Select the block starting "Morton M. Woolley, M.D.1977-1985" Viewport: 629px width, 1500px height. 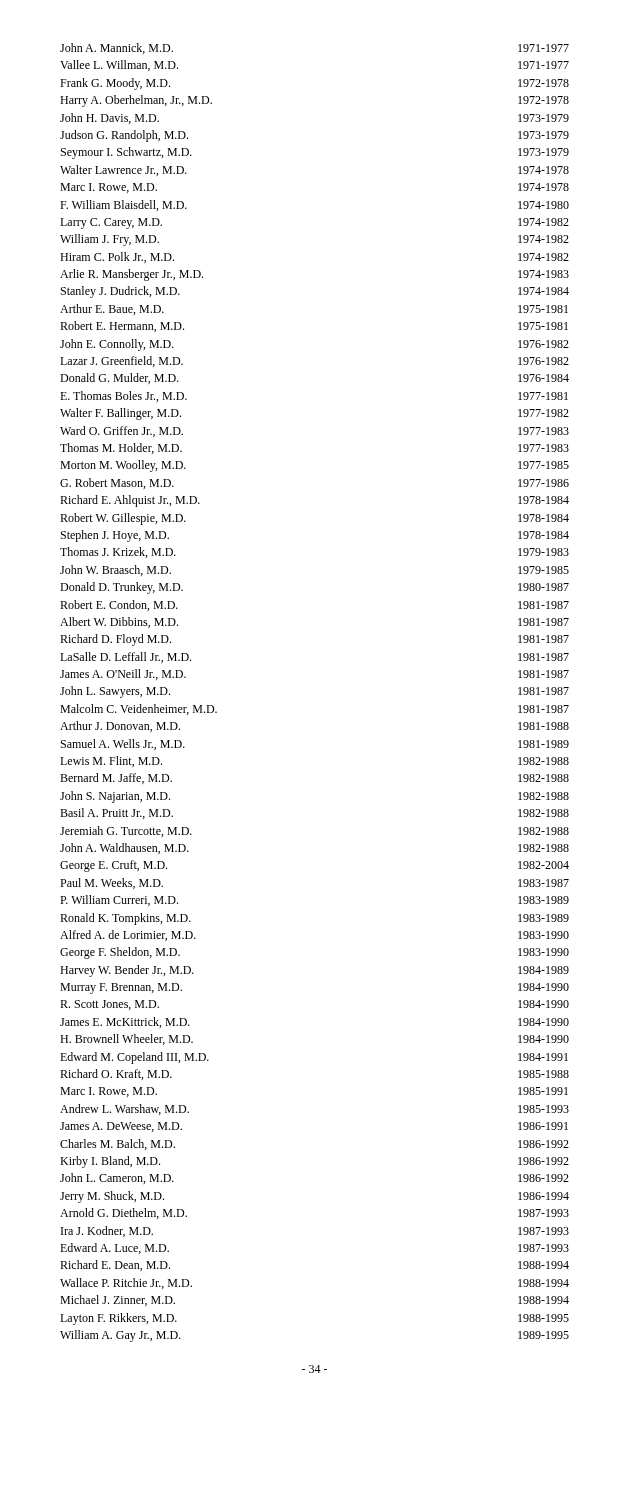(x=128, y=466)
